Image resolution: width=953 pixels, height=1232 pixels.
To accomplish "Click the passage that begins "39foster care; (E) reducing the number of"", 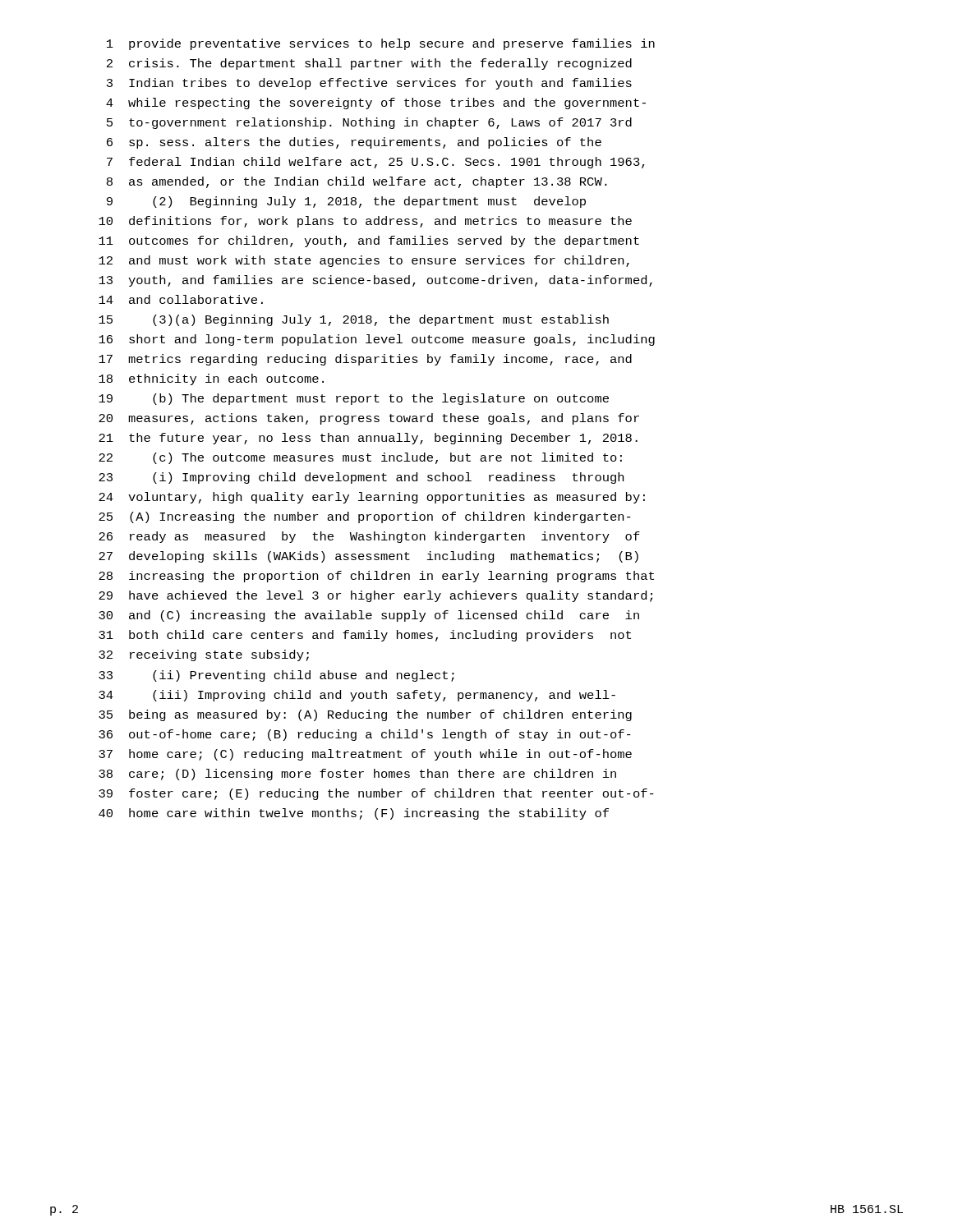I will tap(493, 794).
